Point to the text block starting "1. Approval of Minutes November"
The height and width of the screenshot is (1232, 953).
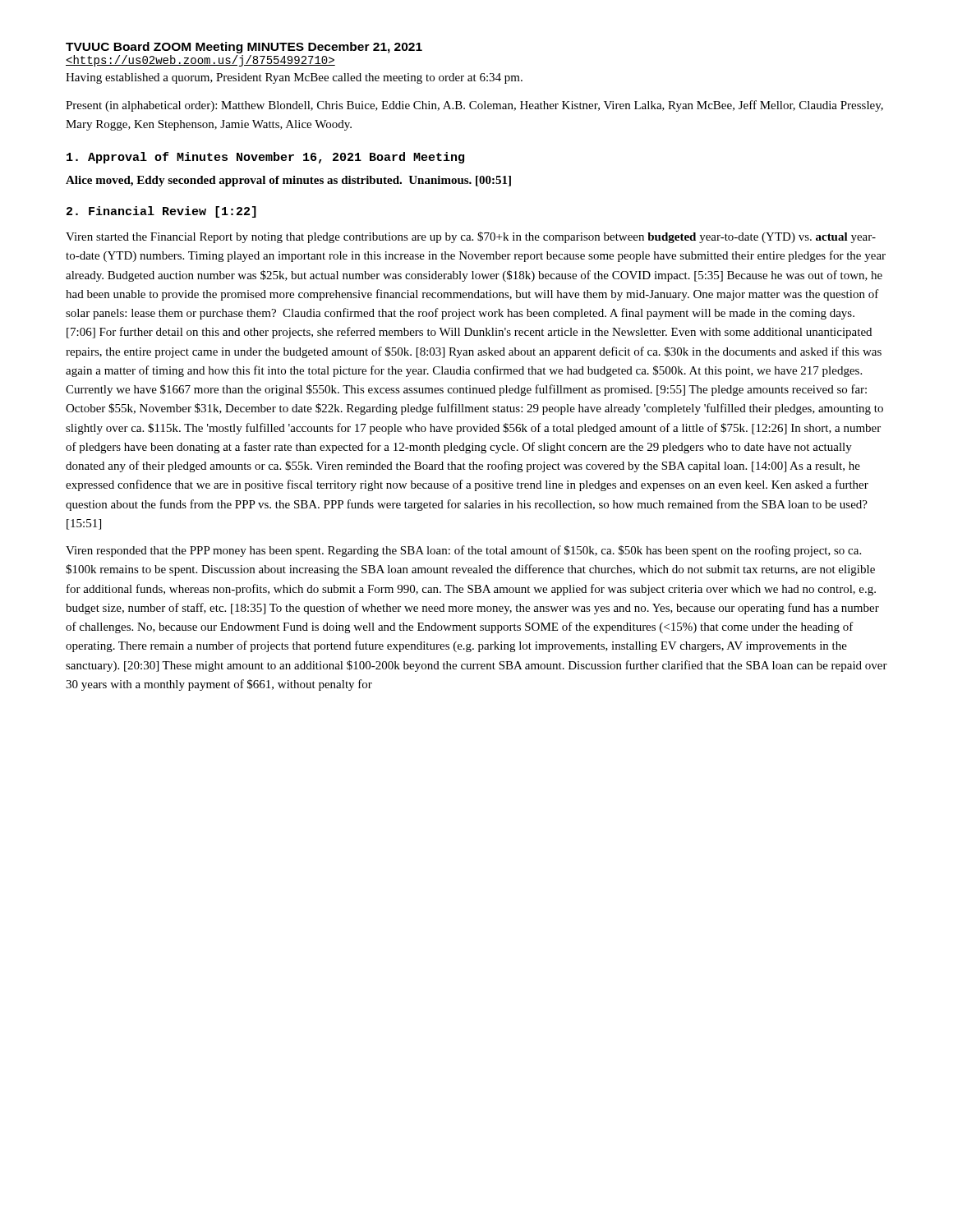coord(265,158)
